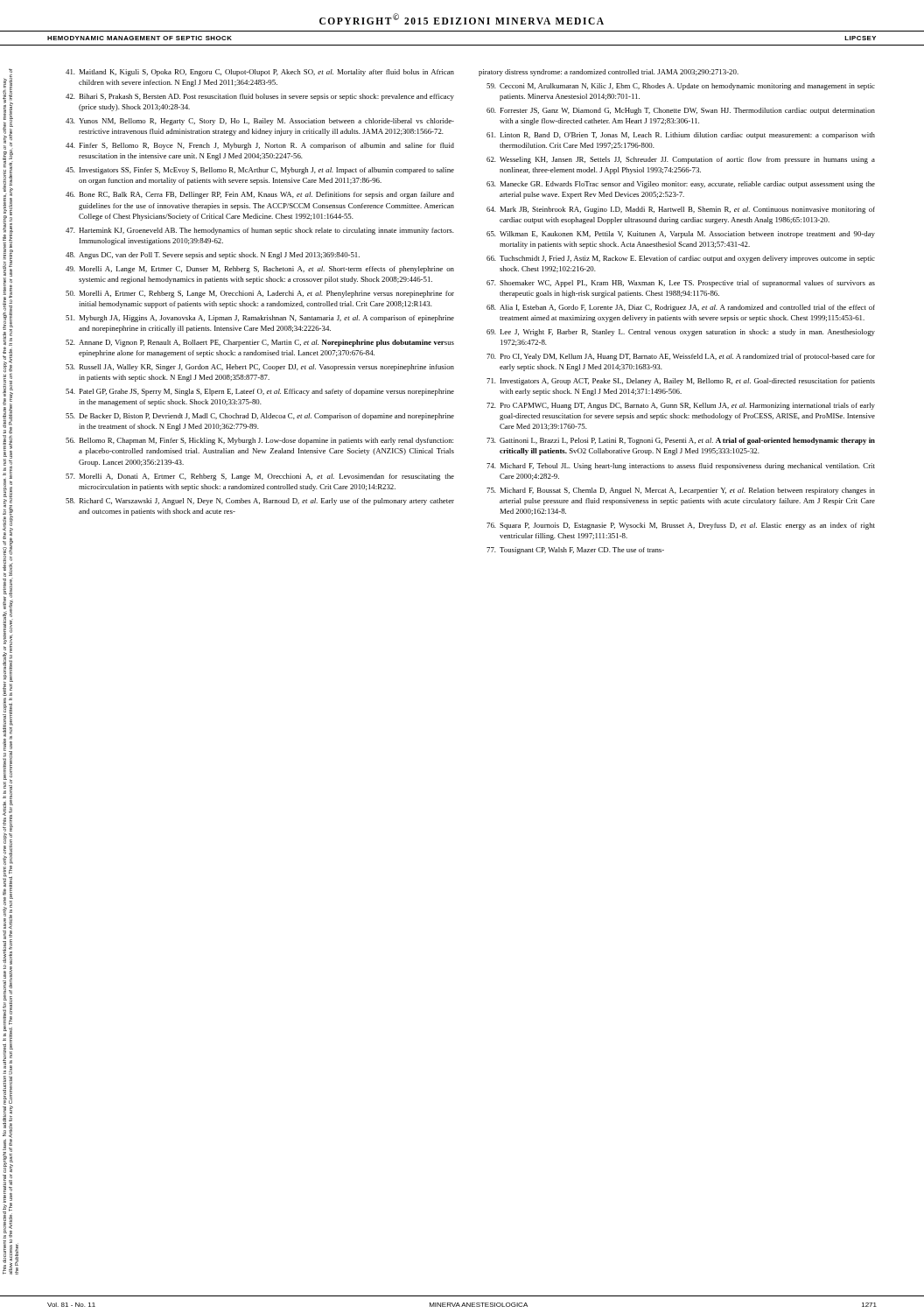Locate the block of text that opens with "42. Bihari S,"

pos(256,102)
